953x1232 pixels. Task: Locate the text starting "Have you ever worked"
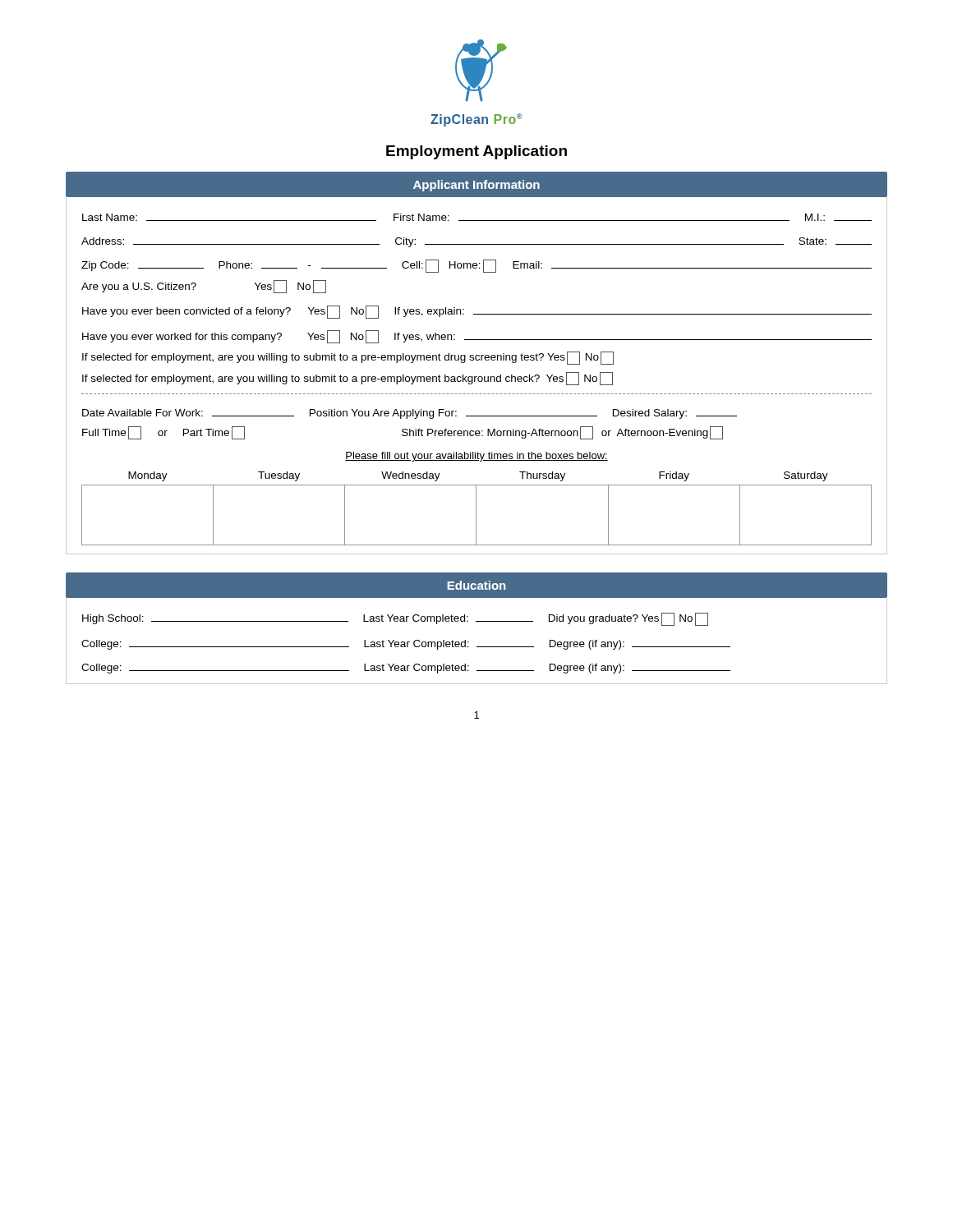pyautogui.click(x=476, y=335)
